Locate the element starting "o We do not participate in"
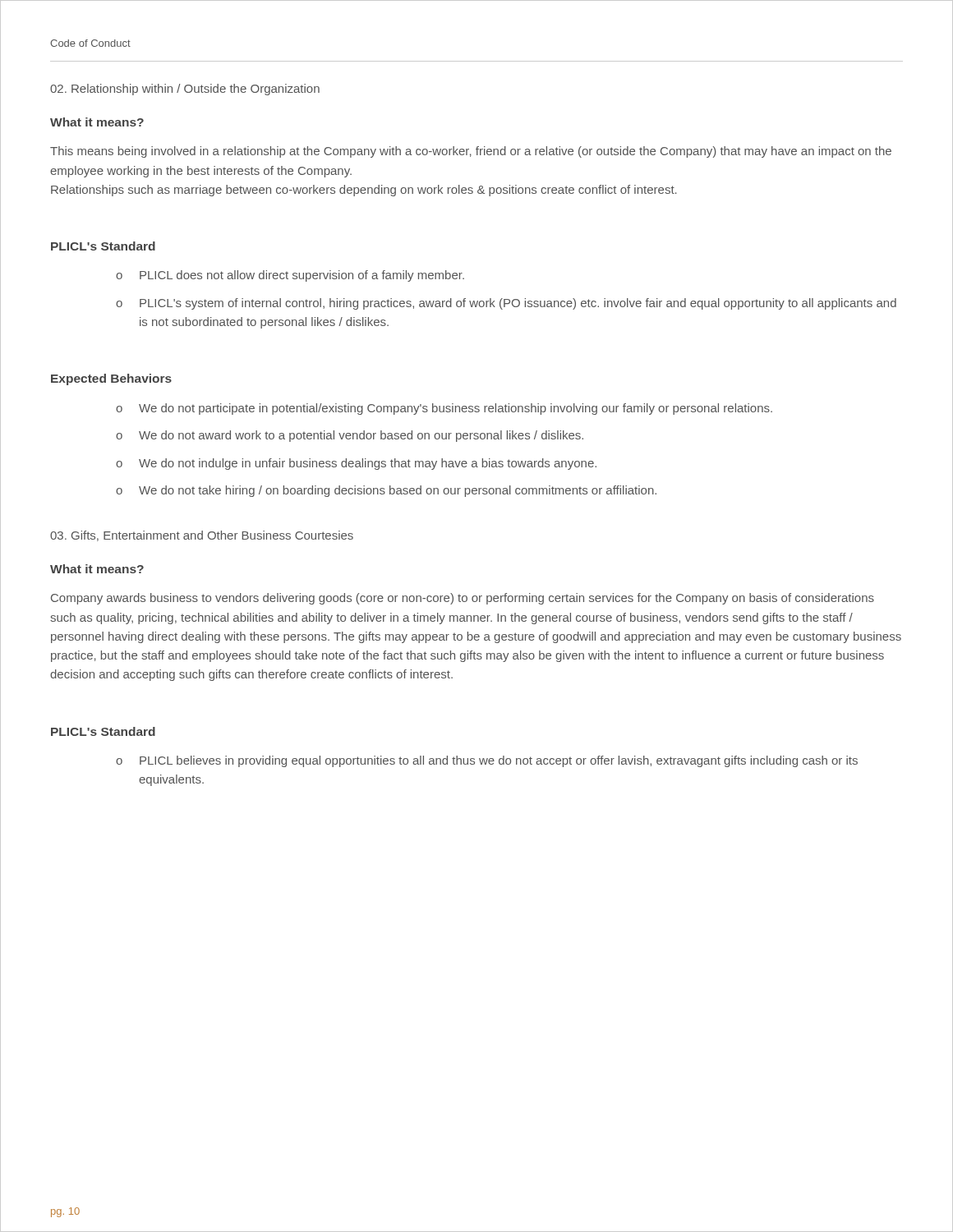Viewport: 953px width, 1232px height. coord(509,408)
